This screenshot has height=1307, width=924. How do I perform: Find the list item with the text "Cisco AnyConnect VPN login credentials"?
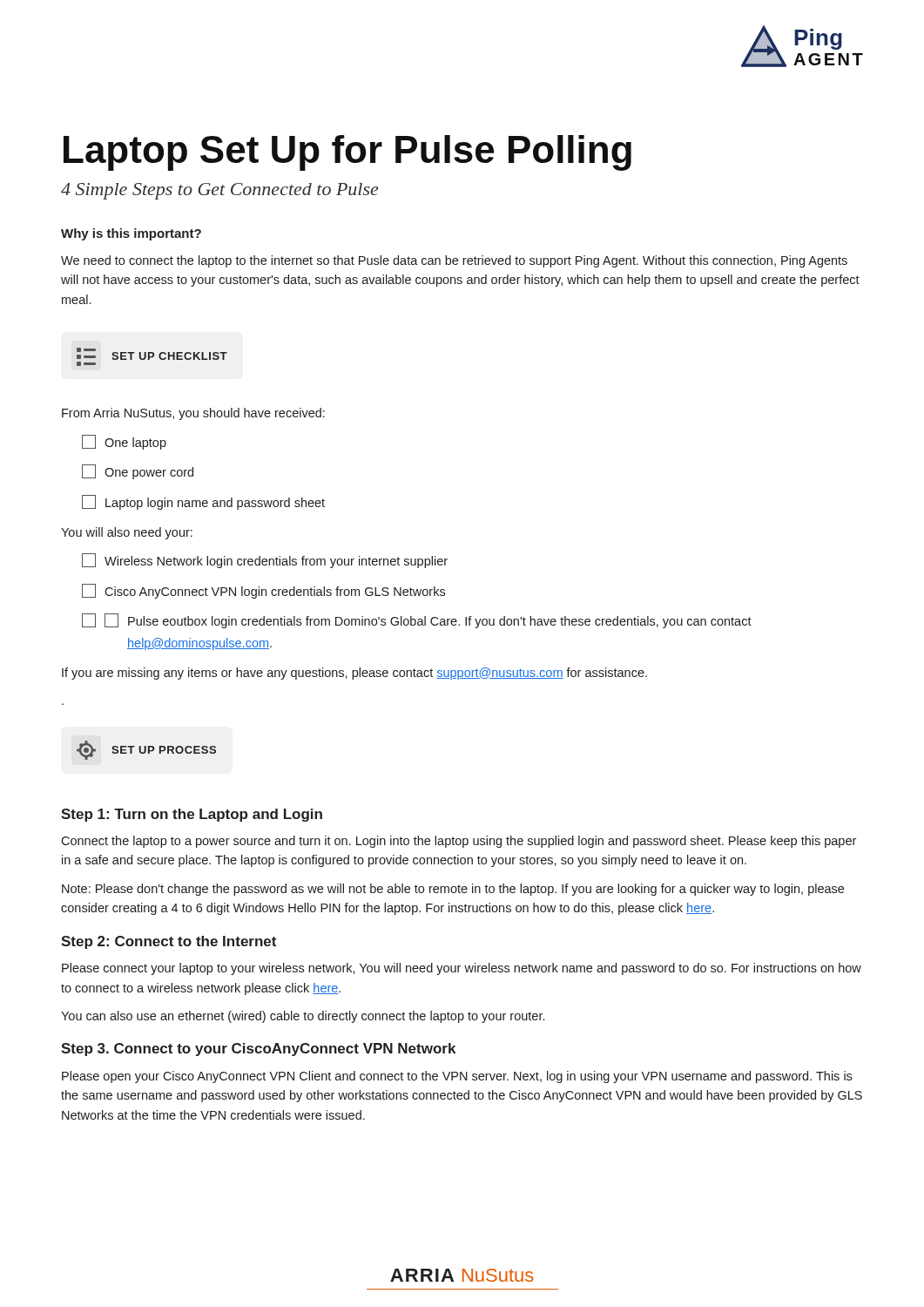pos(263,591)
